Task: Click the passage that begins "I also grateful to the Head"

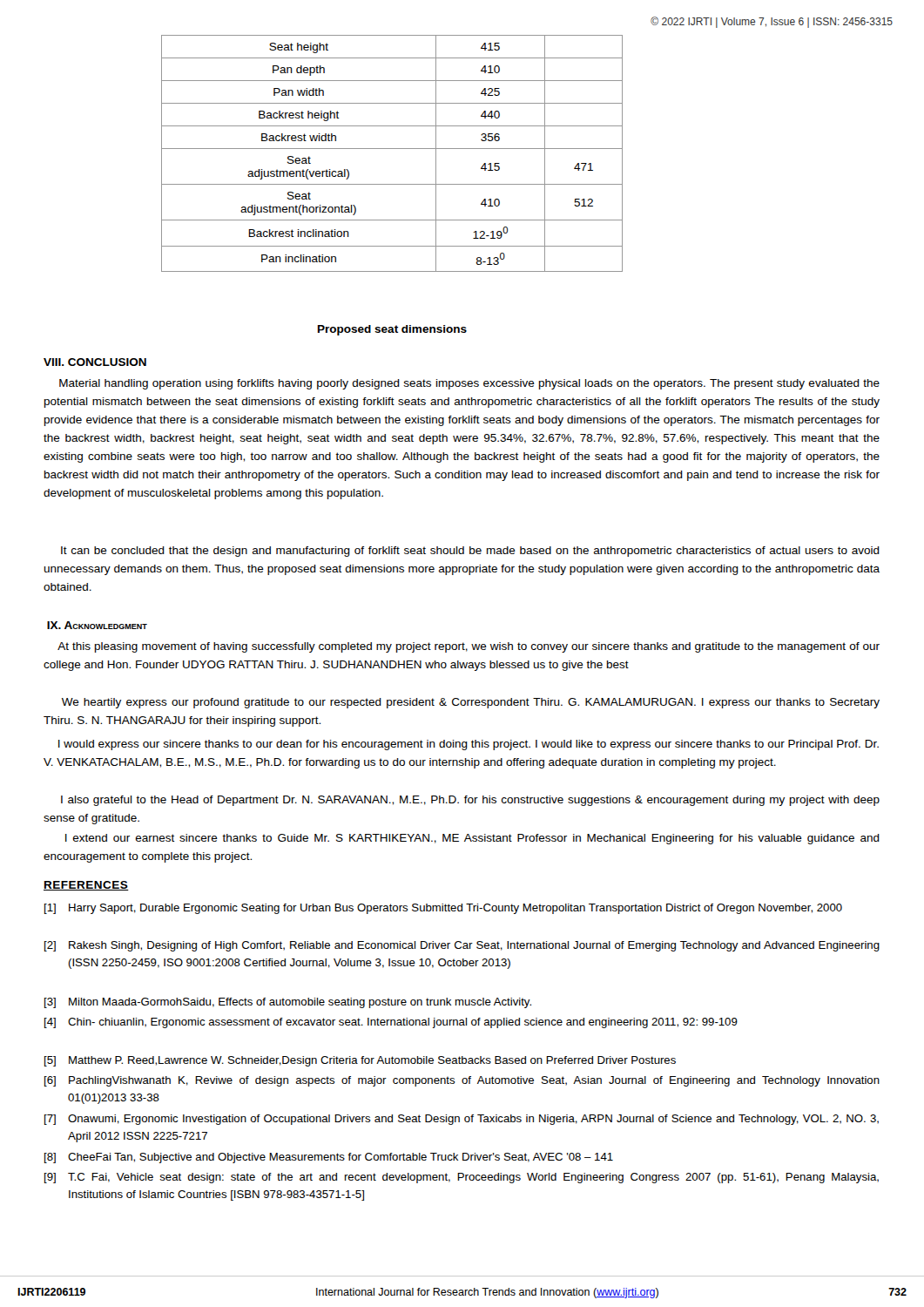Action: (462, 809)
